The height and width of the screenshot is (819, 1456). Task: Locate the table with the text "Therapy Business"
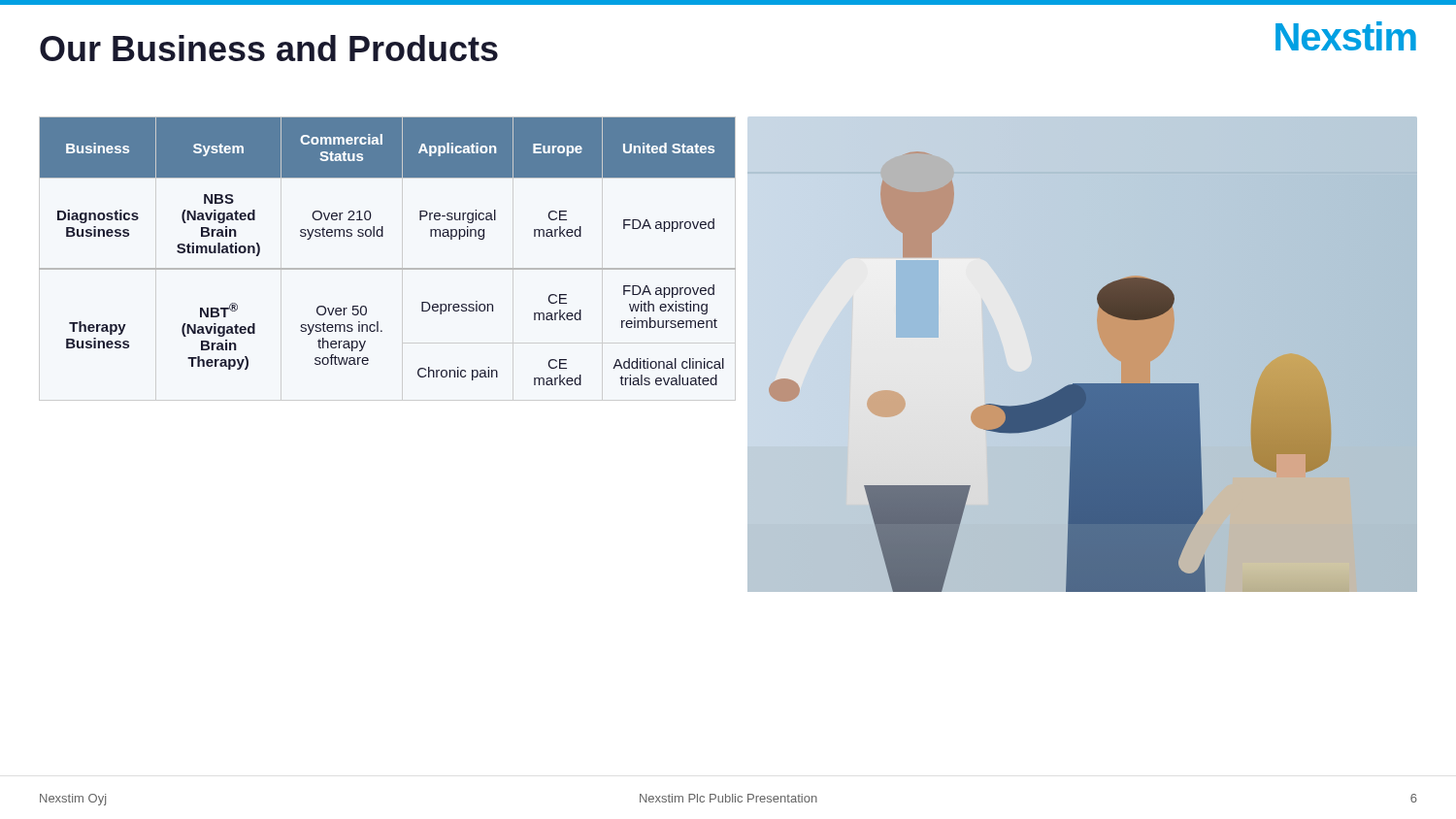click(387, 356)
